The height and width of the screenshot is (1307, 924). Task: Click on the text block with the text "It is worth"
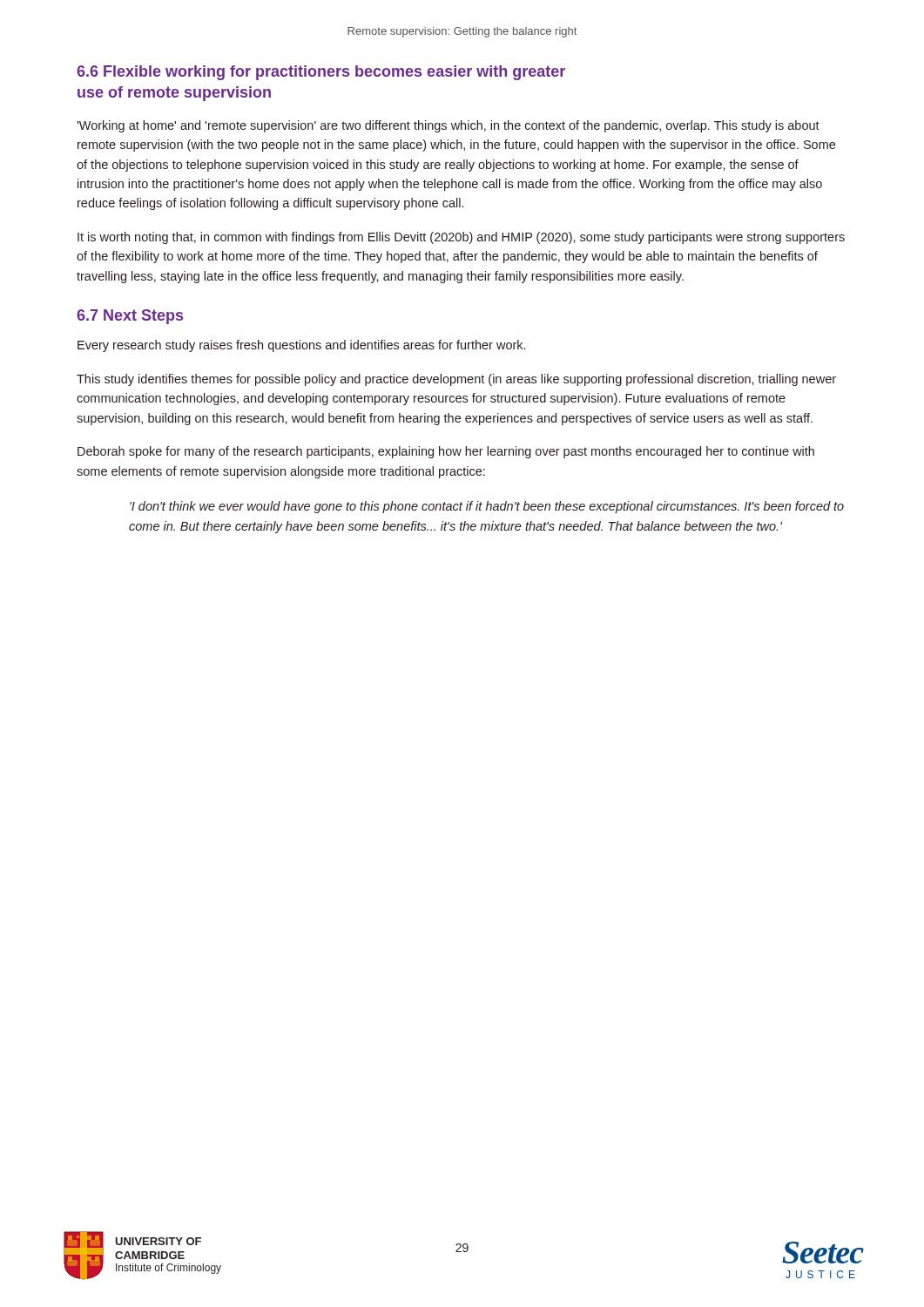pos(461,257)
